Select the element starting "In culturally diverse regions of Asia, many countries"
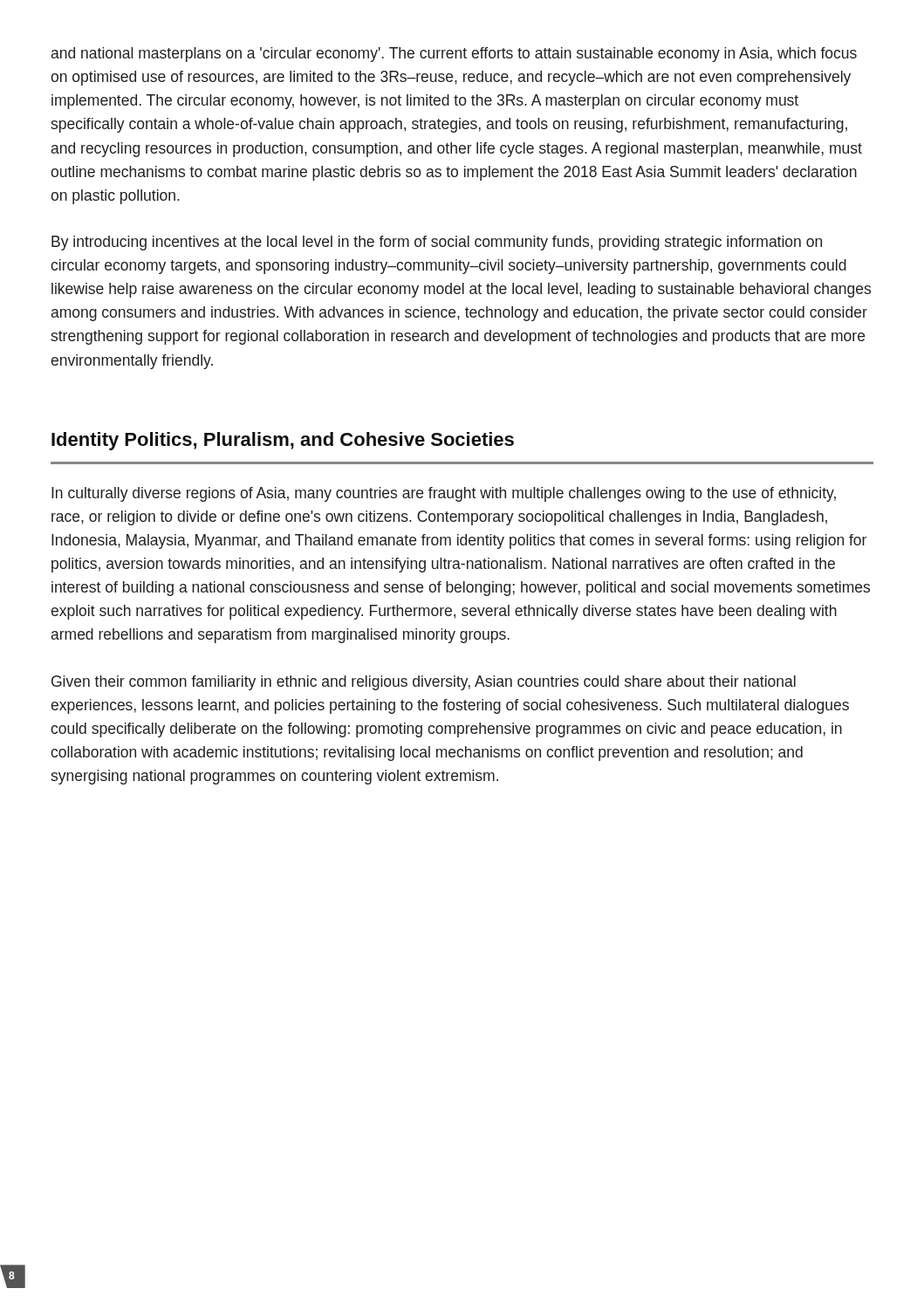The image size is (924, 1309). tap(461, 564)
